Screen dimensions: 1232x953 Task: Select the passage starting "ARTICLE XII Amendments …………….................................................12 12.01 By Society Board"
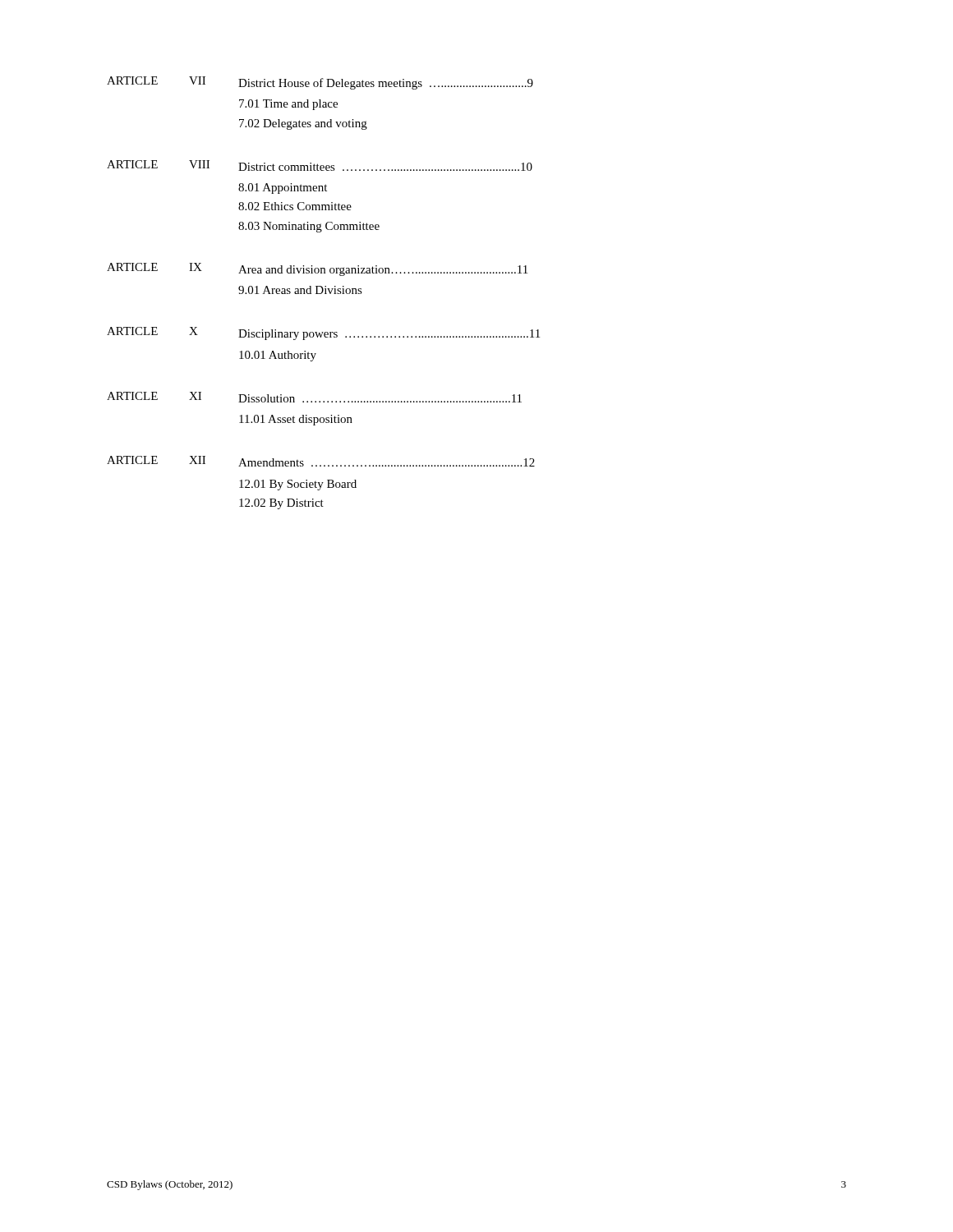coord(321,461)
